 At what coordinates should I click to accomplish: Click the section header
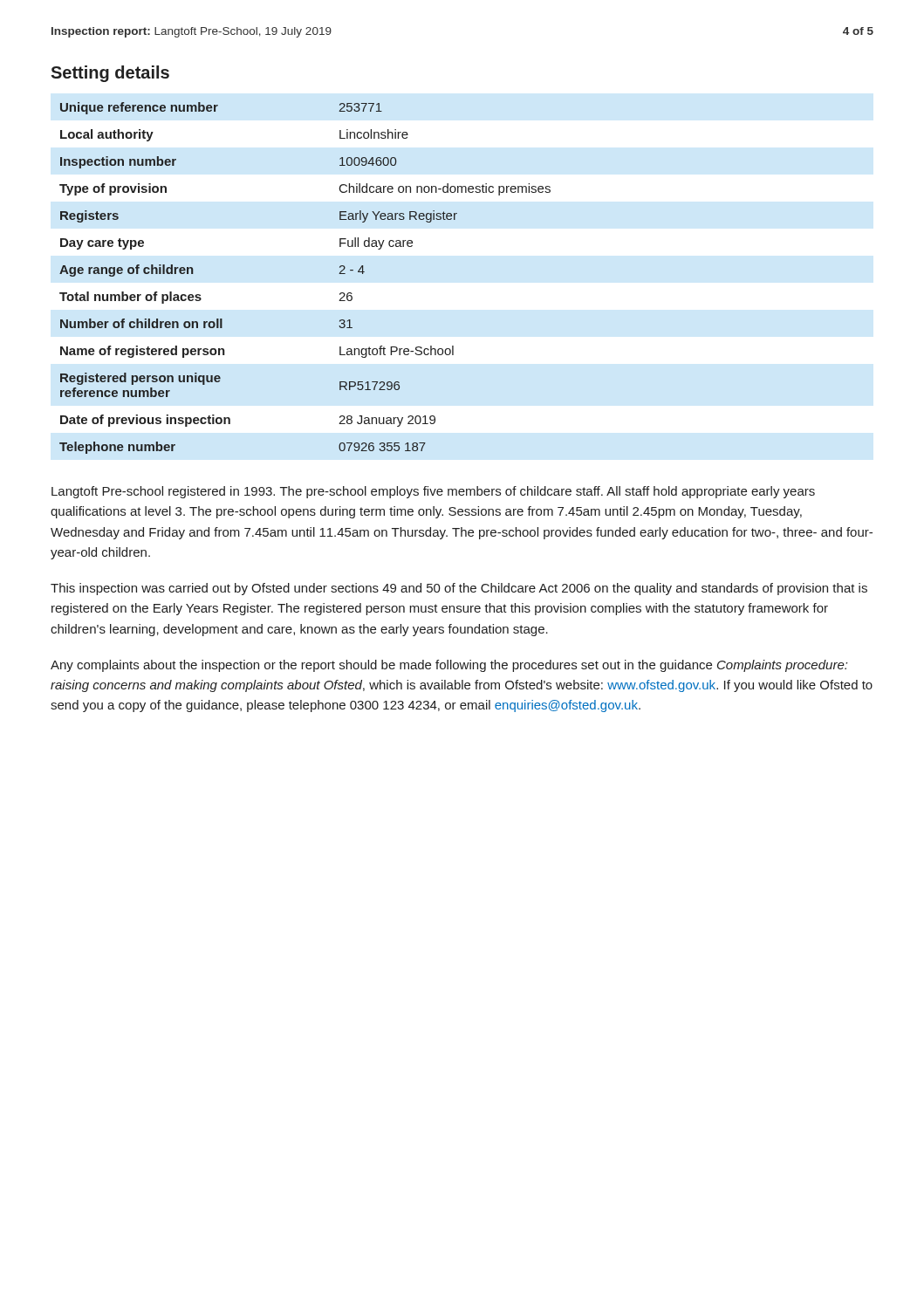point(110,72)
